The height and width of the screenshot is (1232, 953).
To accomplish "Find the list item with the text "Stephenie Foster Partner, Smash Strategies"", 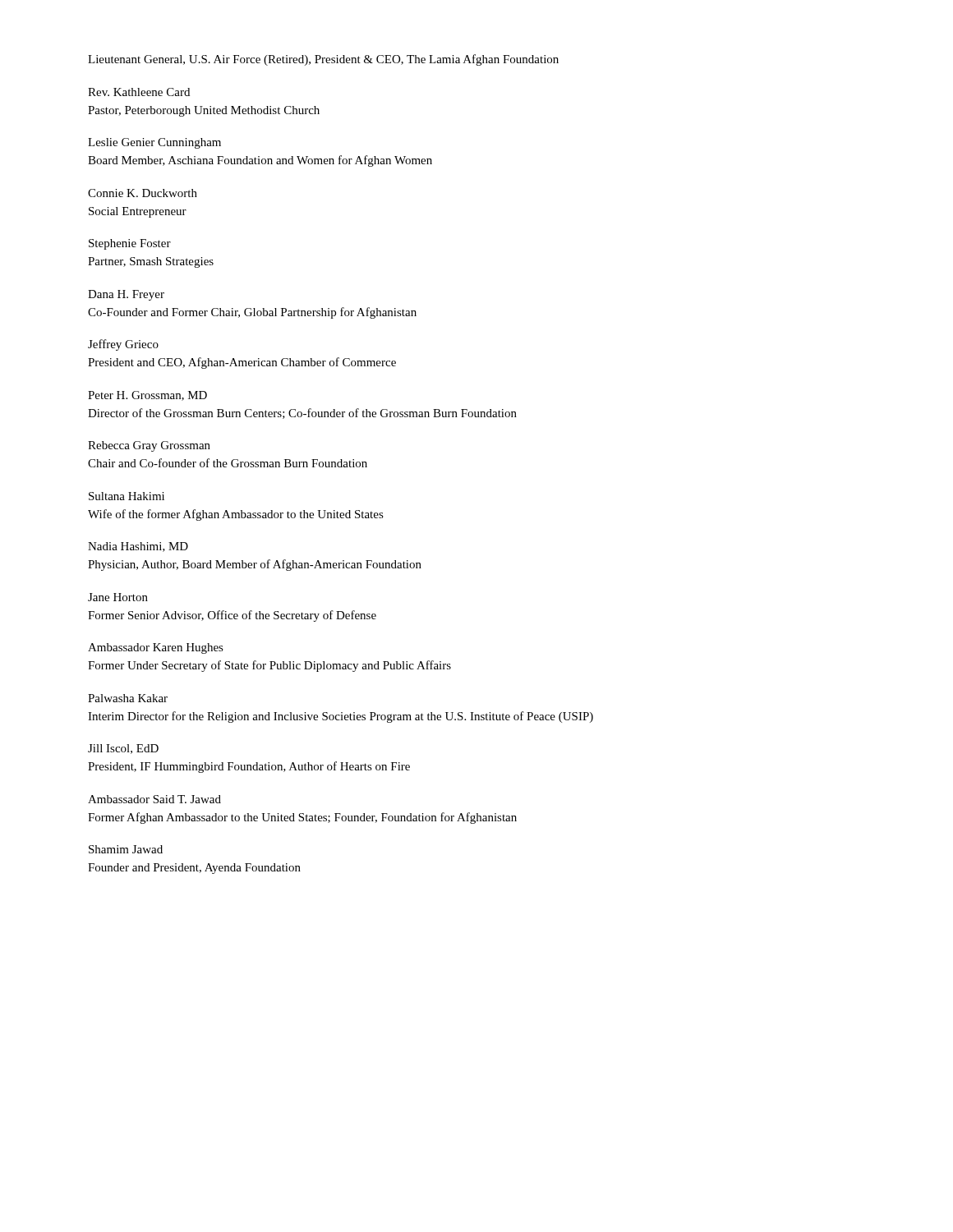I will 130,244.
